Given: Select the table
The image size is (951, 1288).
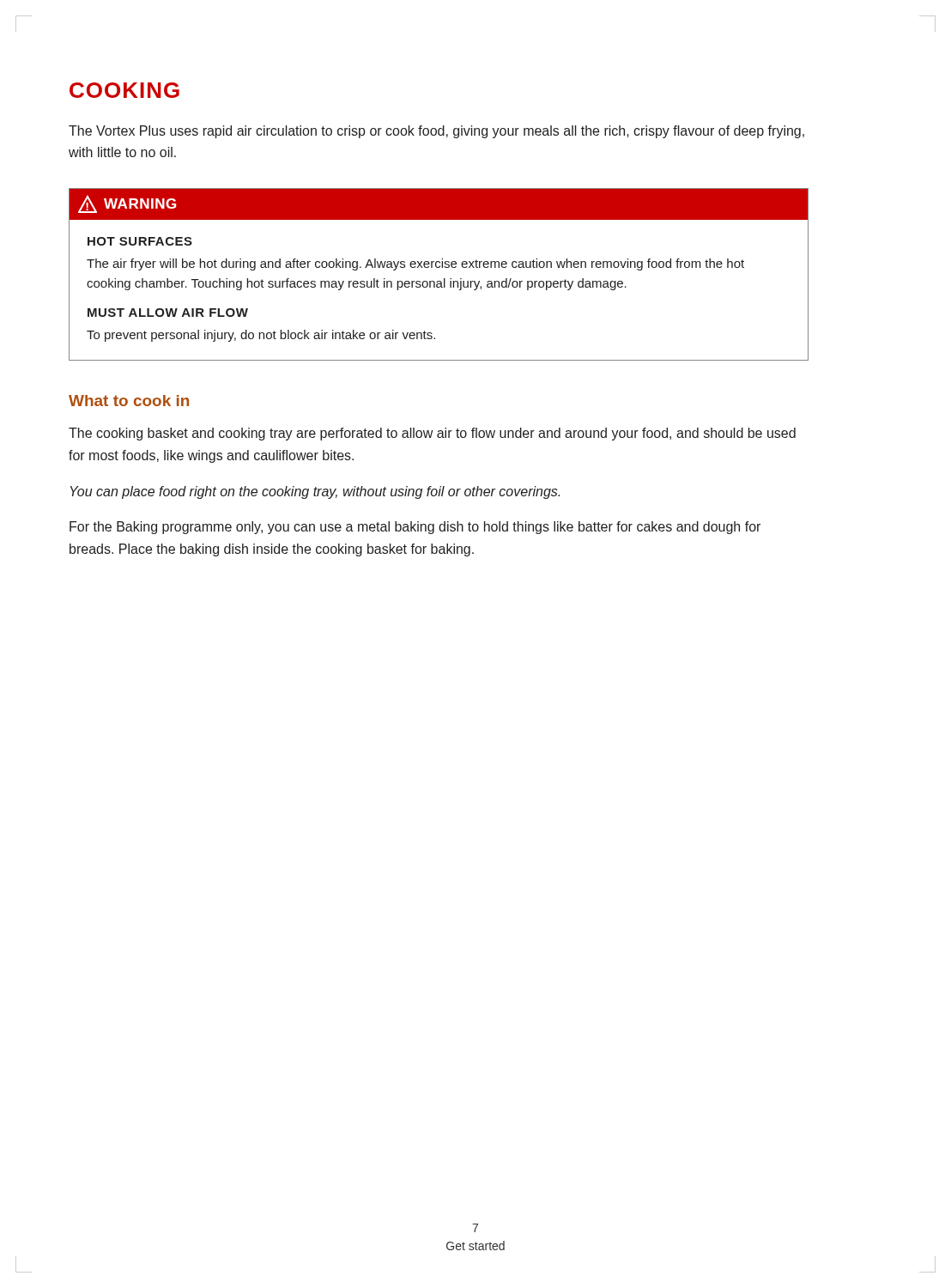Looking at the screenshot, I should (439, 274).
